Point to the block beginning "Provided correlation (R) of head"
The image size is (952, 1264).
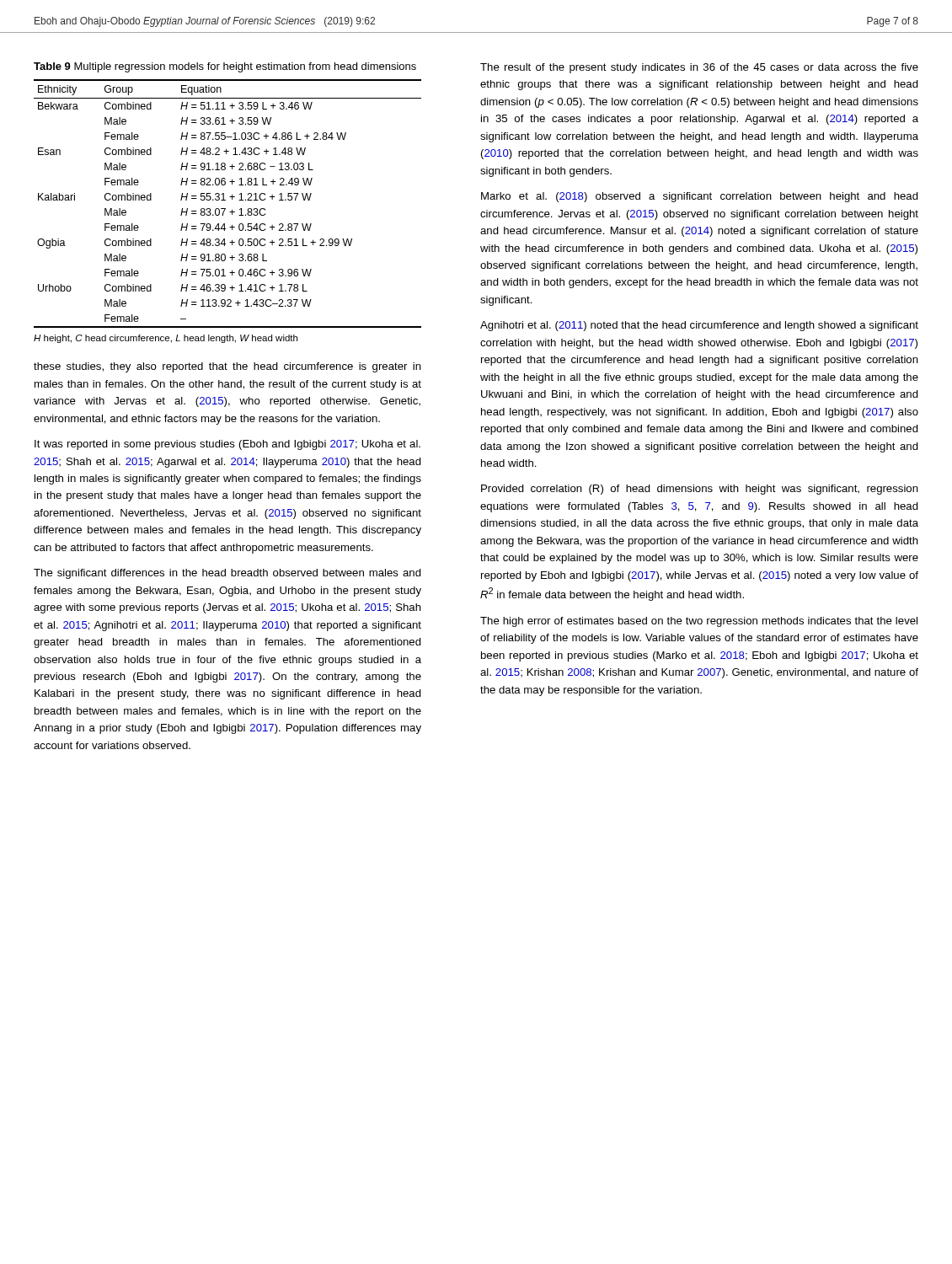[699, 542]
